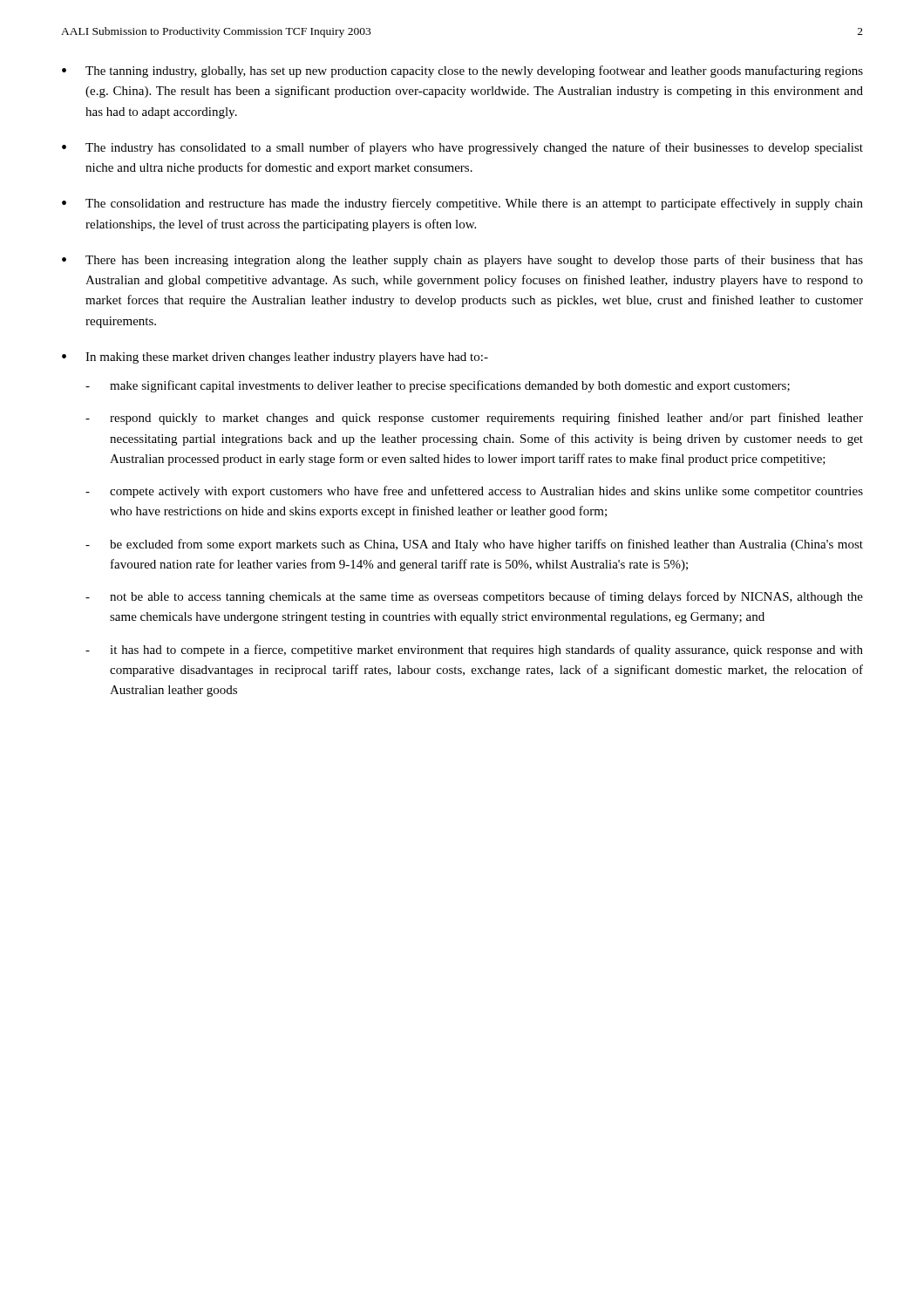Find the block on this page that starts "• The industry has"
The height and width of the screenshot is (1308, 924).
pos(462,158)
